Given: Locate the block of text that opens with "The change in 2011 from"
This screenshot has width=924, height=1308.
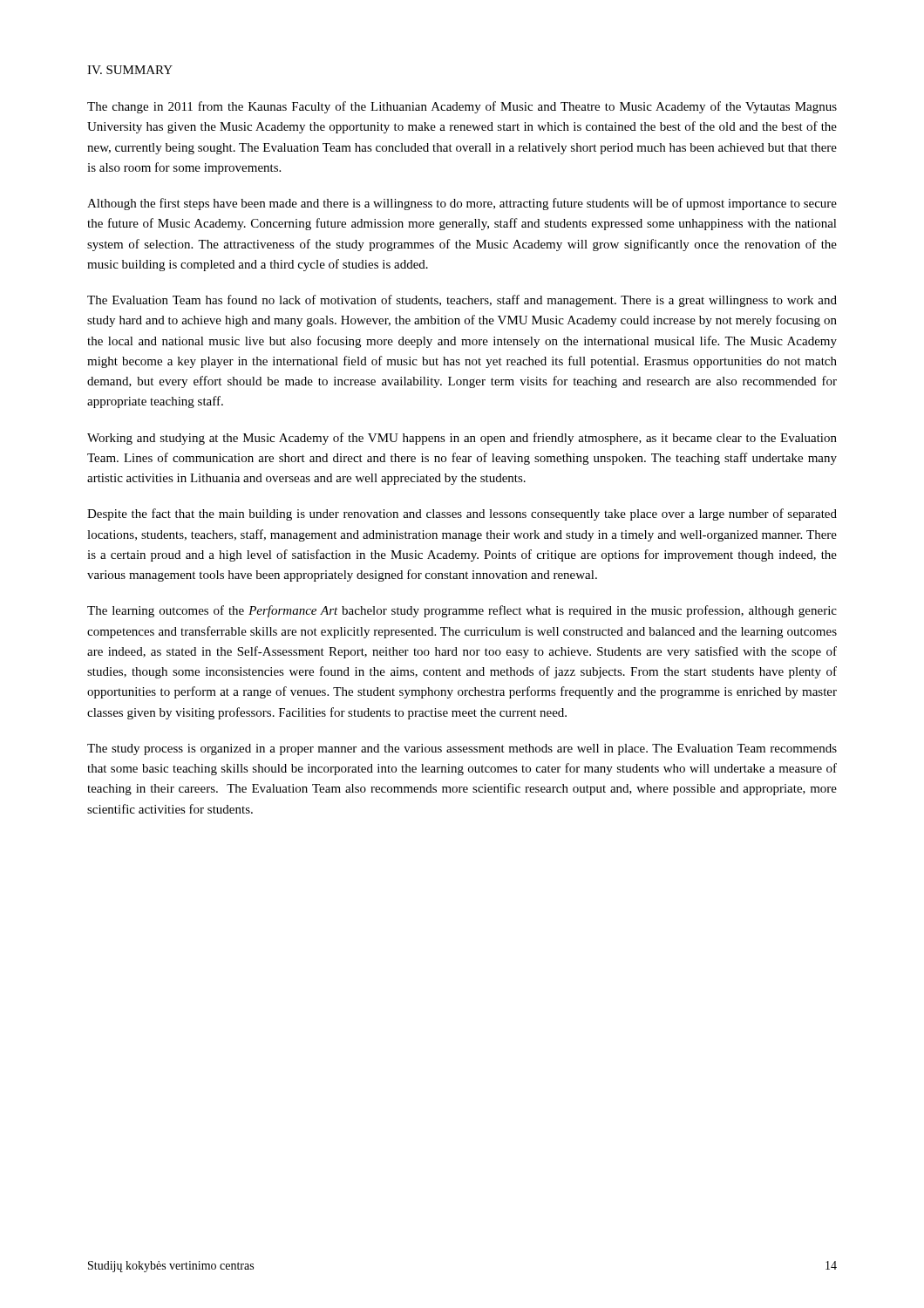Looking at the screenshot, I should (462, 137).
